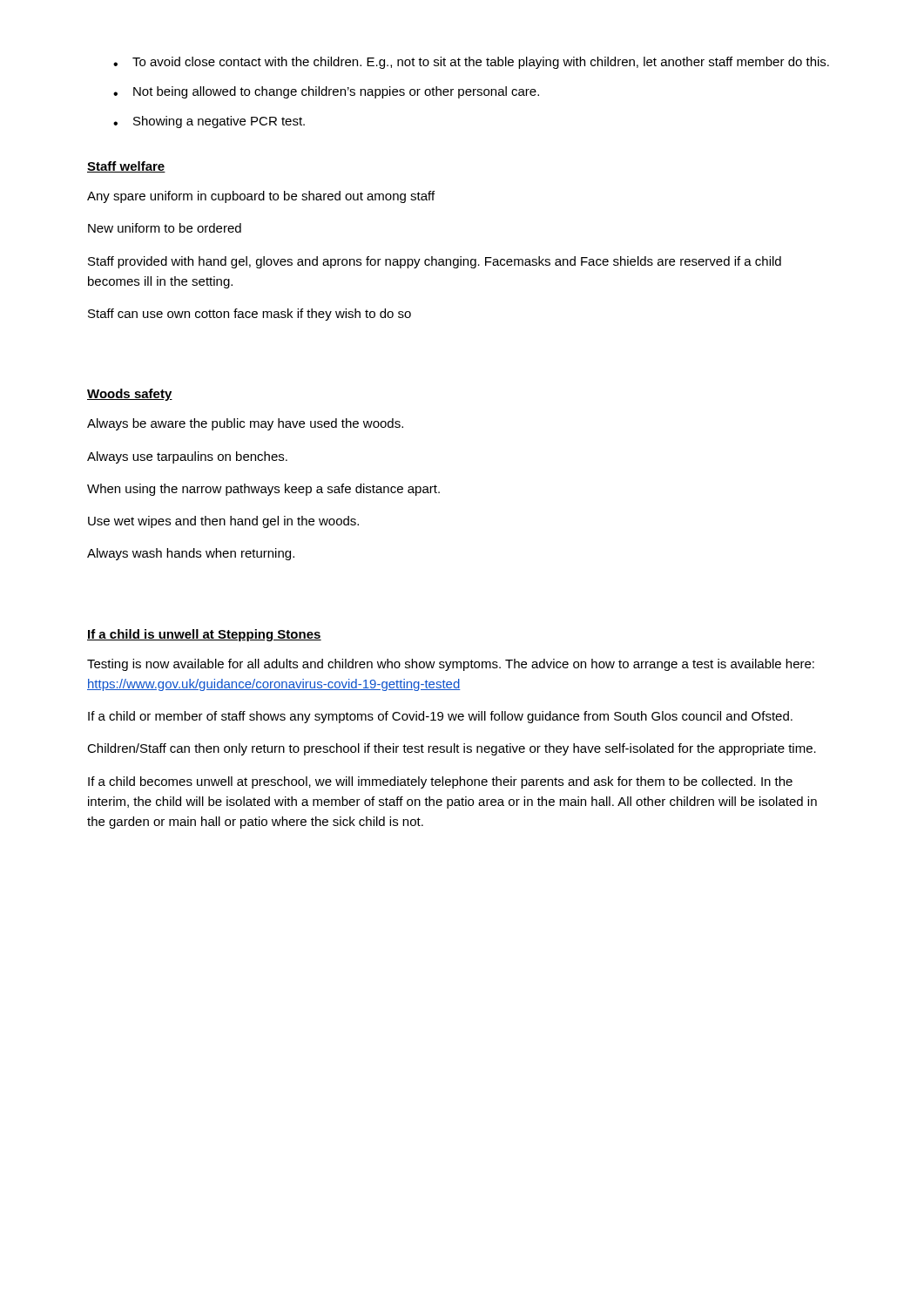Click on the text starting "• To avoid"
Image resolution: width=924 pixels, height=1307 pixels.
[x=475, y=64]
